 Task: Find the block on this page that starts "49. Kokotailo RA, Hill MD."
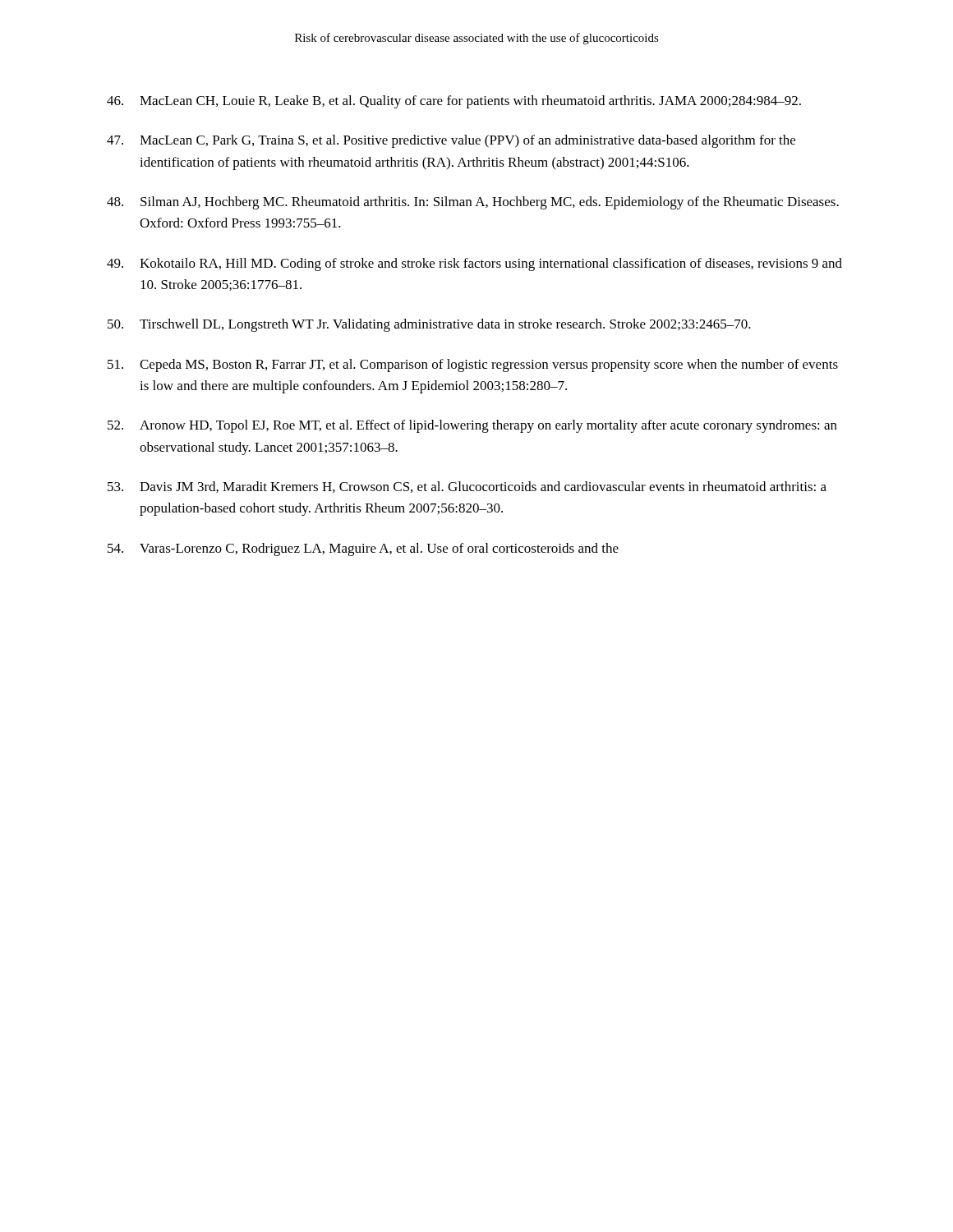pos(476,274)
